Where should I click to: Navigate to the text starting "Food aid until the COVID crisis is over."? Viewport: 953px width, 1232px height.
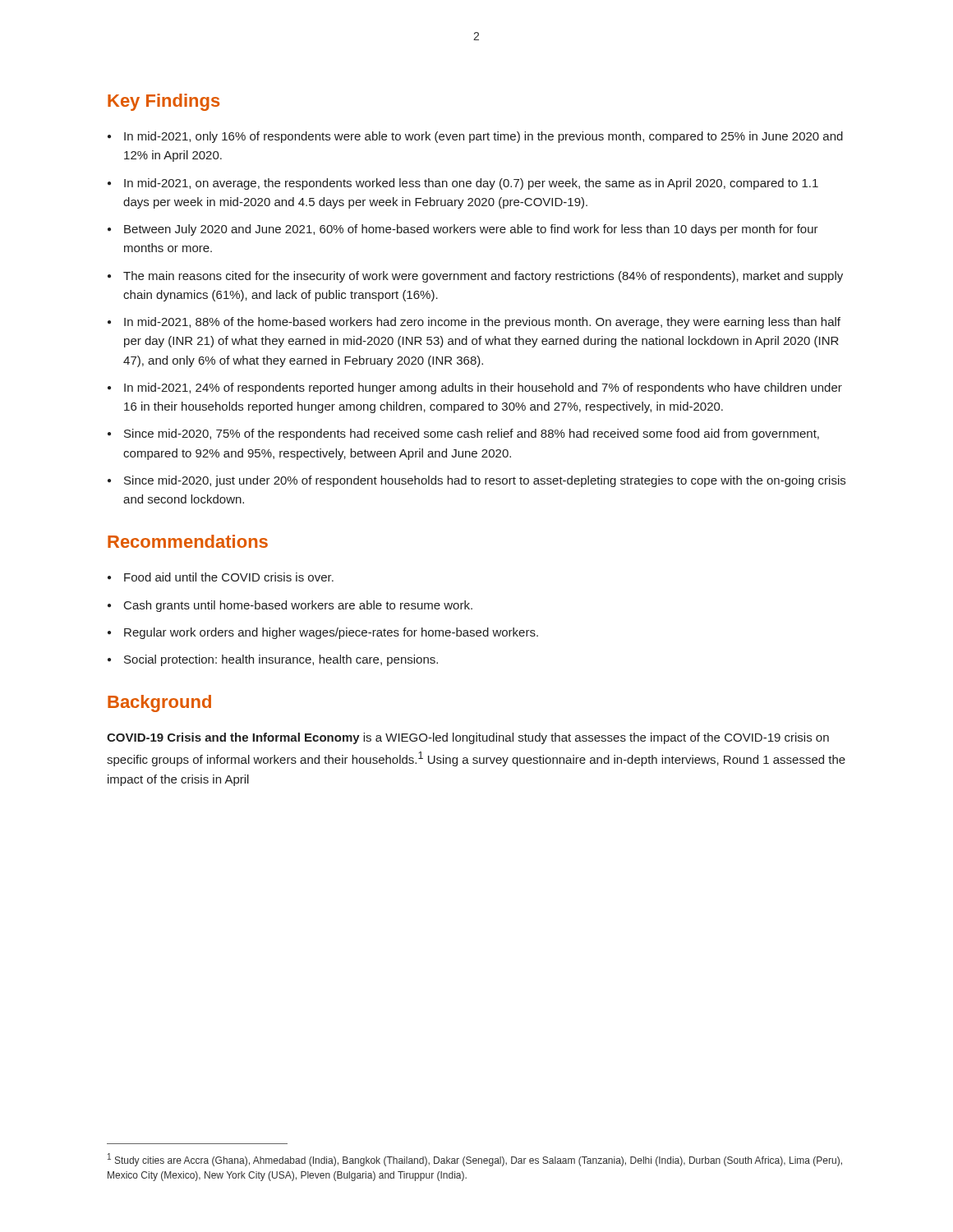pyautogui.click(x=229, y=577)
